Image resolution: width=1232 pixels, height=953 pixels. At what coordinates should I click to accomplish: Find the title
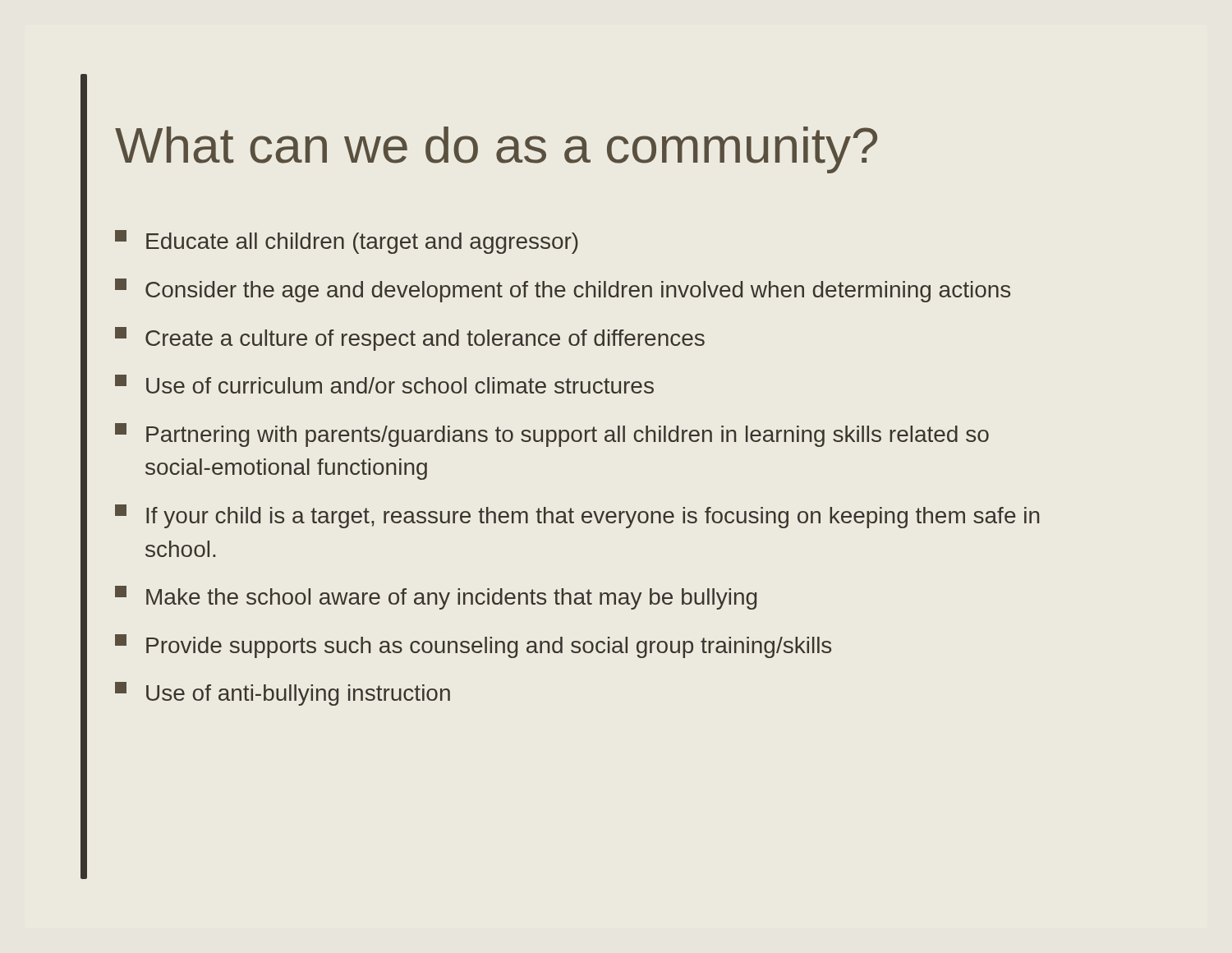497,145
